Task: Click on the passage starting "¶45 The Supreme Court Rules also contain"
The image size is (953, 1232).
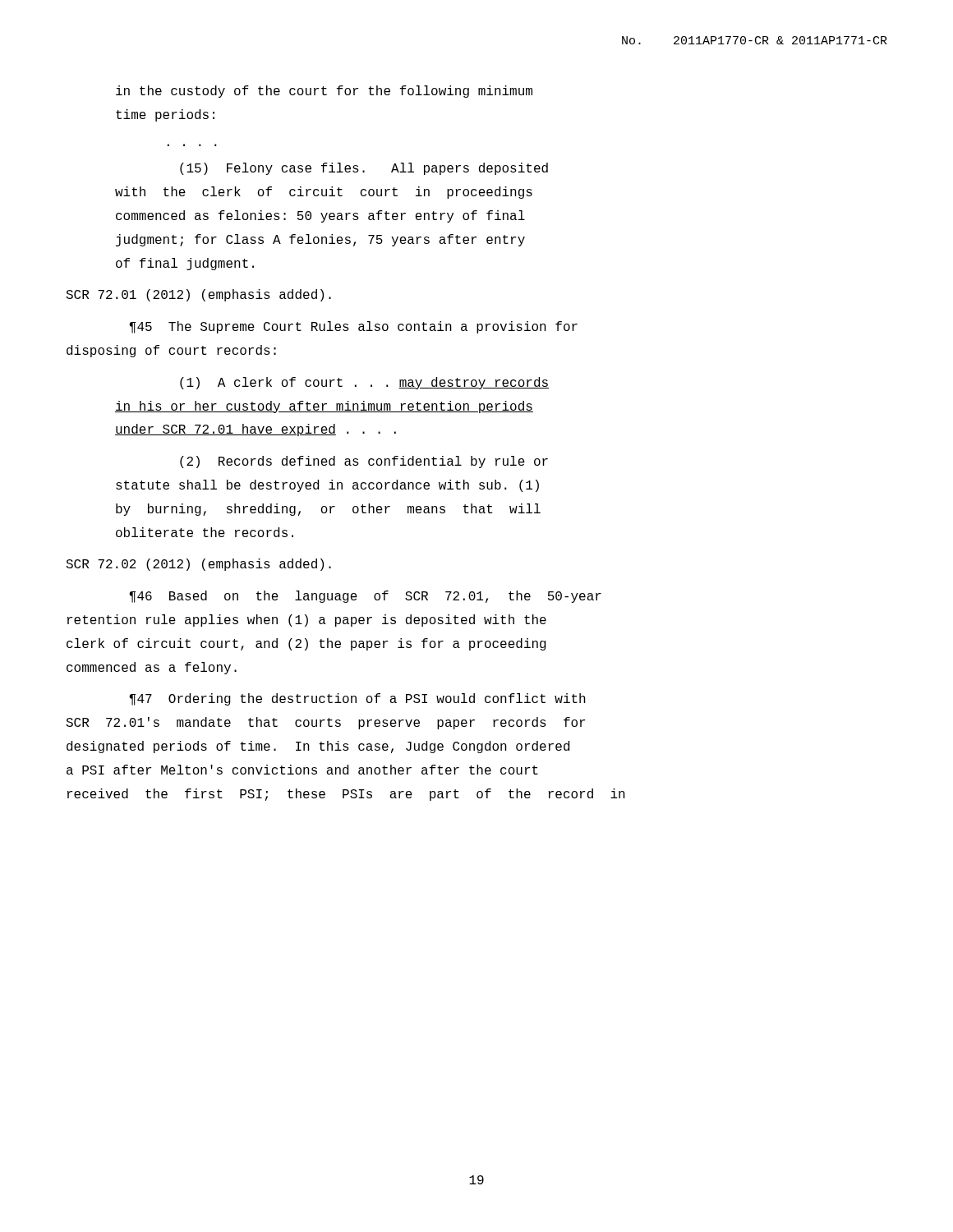Action: coord(476,340)
